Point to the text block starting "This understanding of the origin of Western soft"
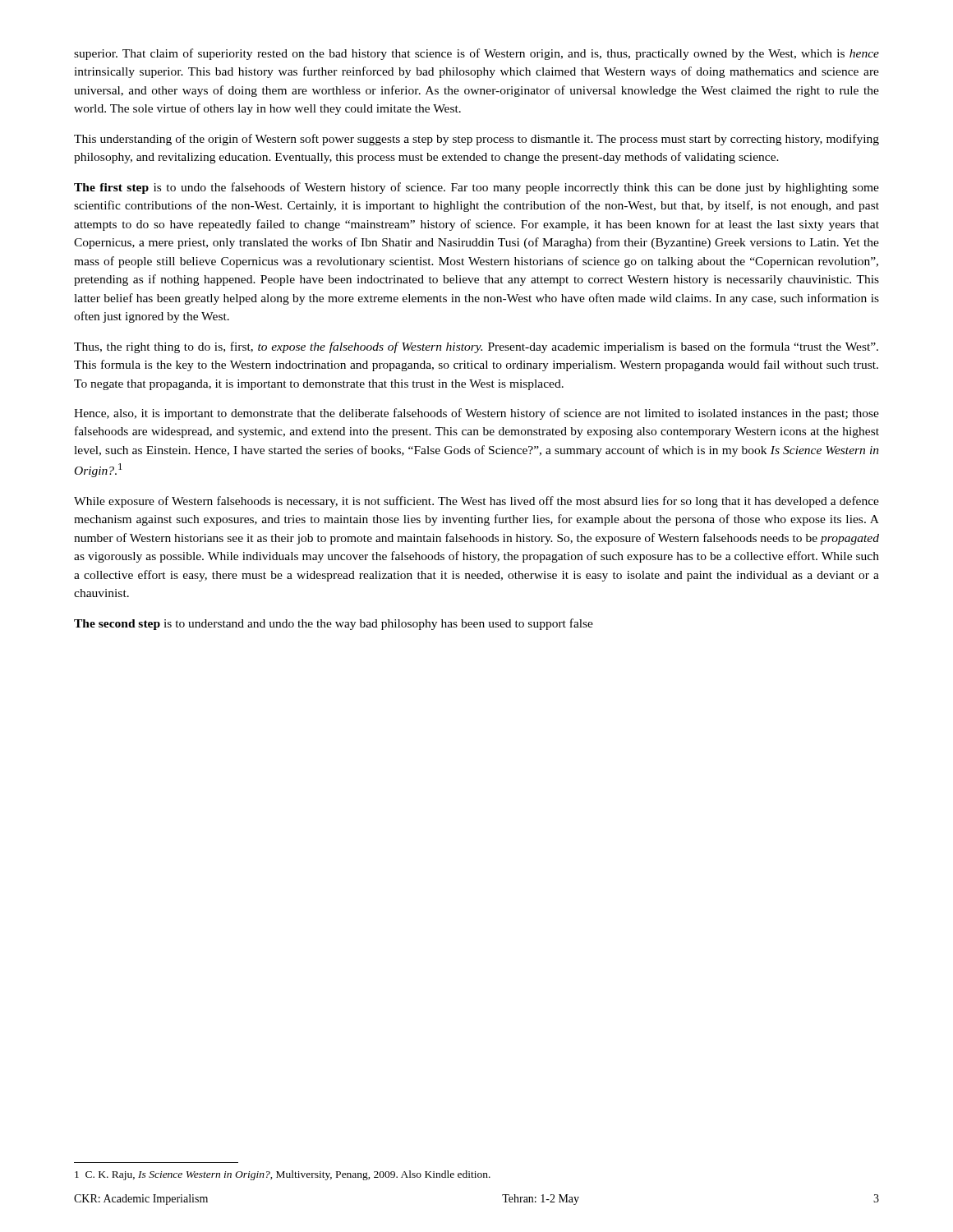Image resolution: width=953 pixels, height=1232 pixels. (476, 148)
